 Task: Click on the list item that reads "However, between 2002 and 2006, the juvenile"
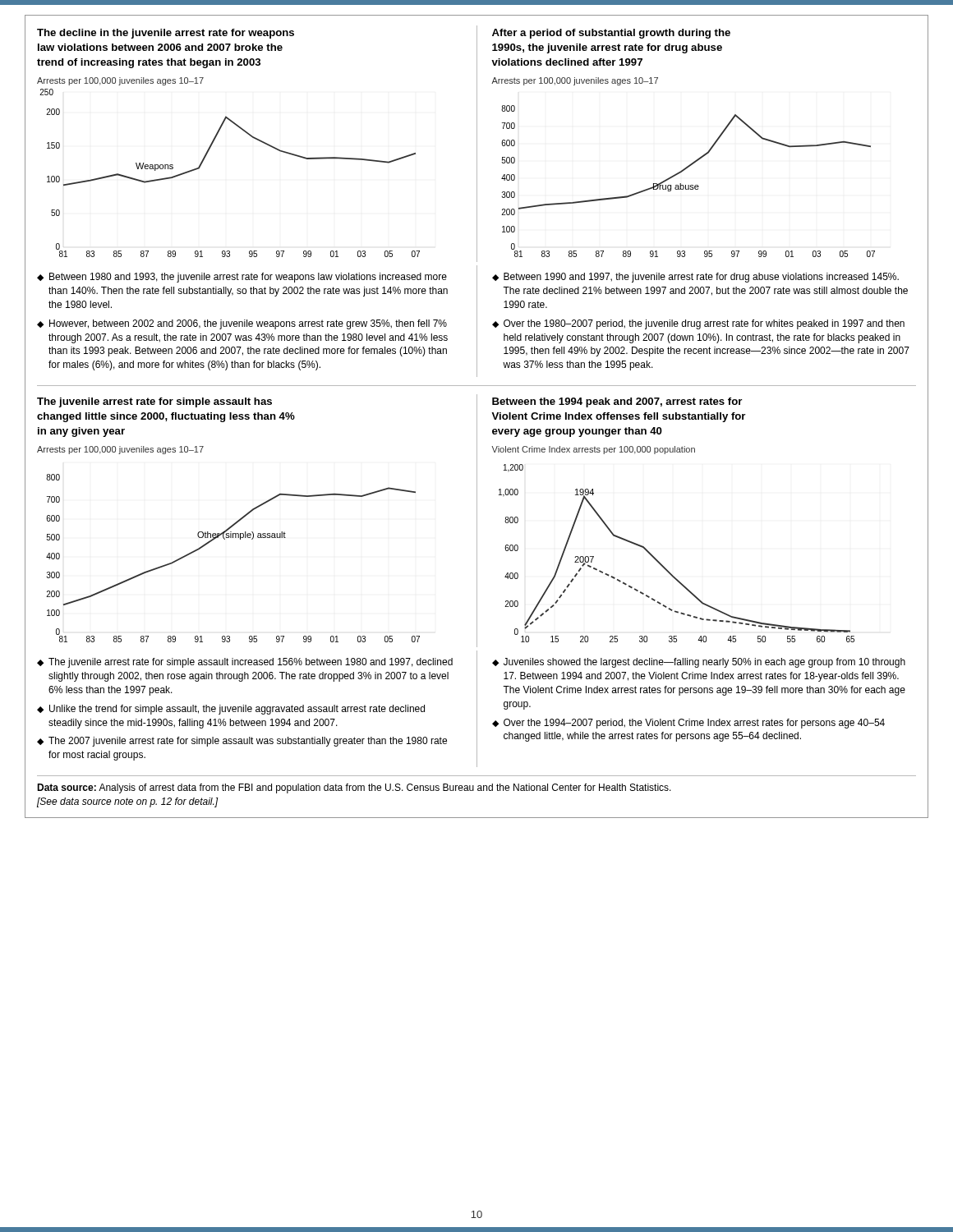pyautogui.click(x=248, y=344)
